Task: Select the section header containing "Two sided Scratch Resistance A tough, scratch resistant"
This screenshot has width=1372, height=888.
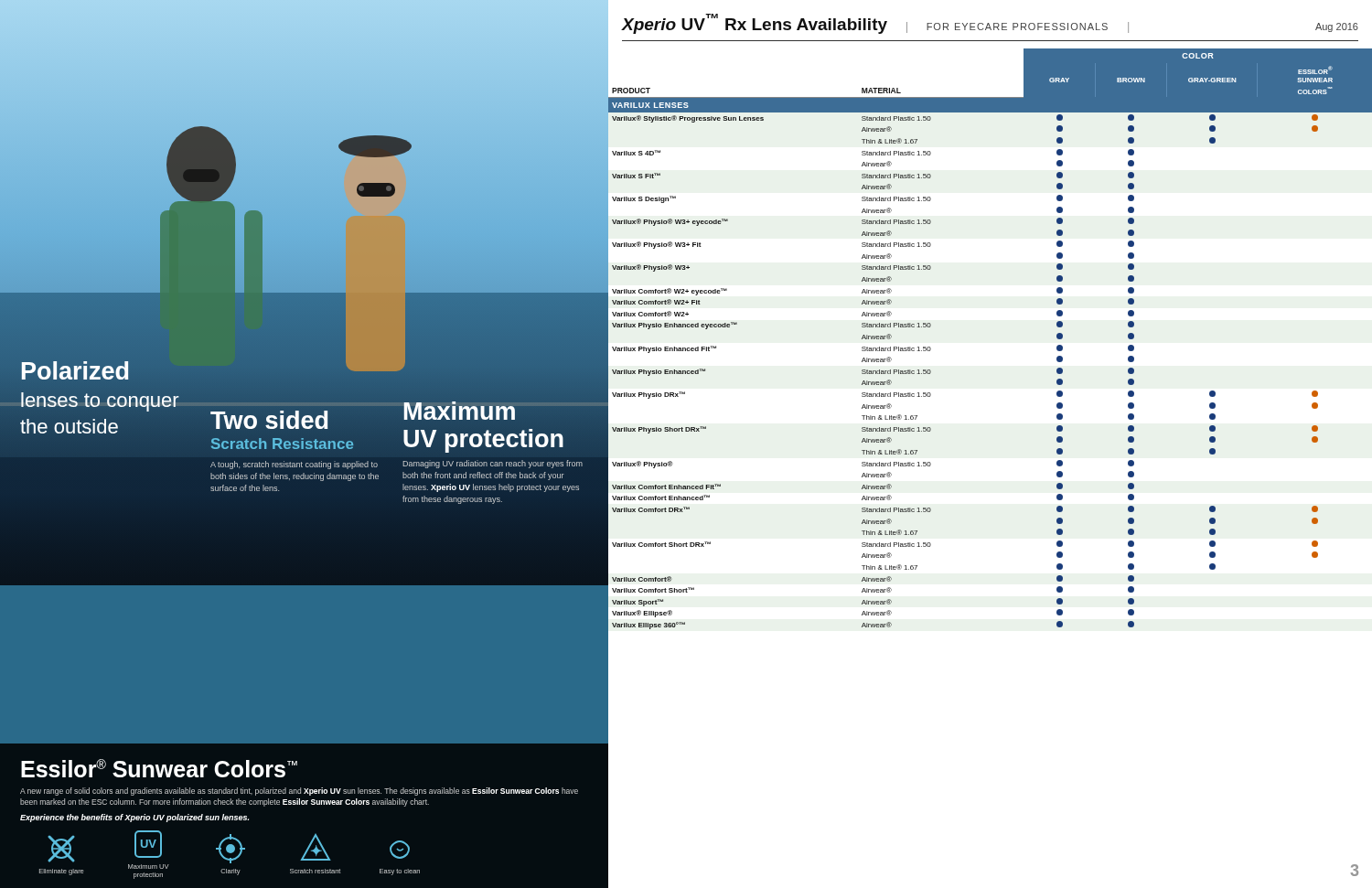Action: pos(296,451)
